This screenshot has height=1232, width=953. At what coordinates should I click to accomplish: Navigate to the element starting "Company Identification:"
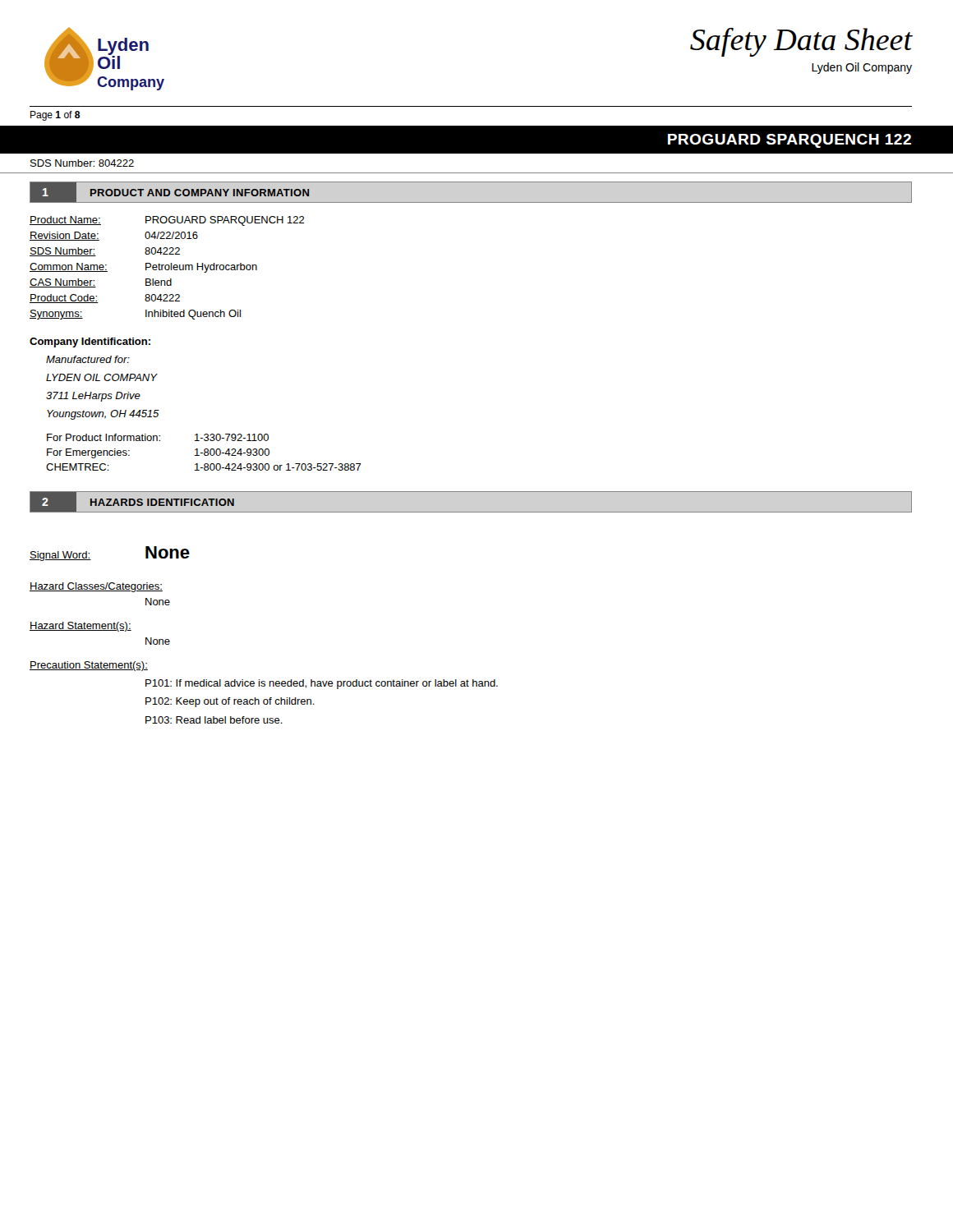point(90,341)
